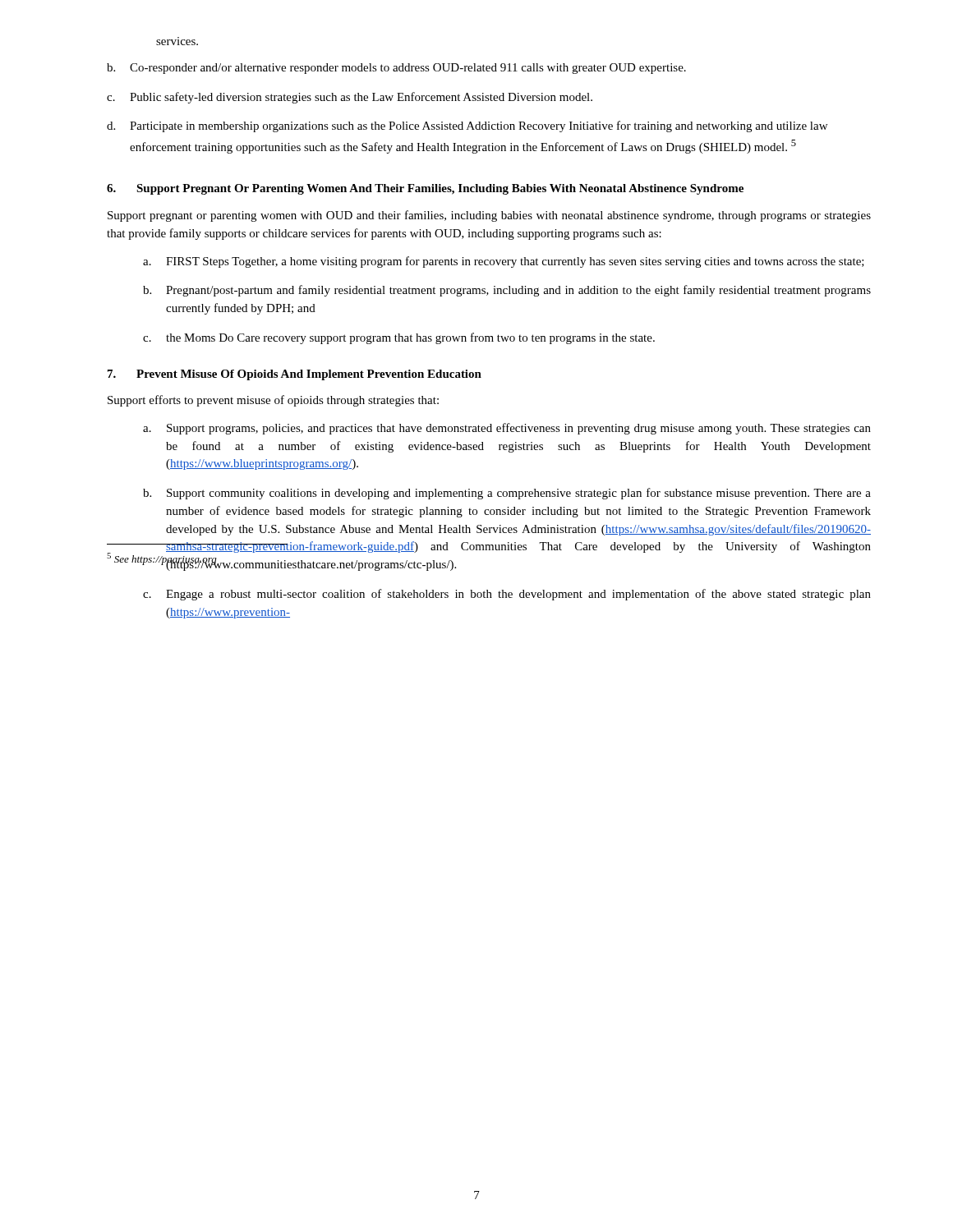Select the list item that reads "c. Engage a robust multi-sector"
953x1232 pixels.
(507, 603)
